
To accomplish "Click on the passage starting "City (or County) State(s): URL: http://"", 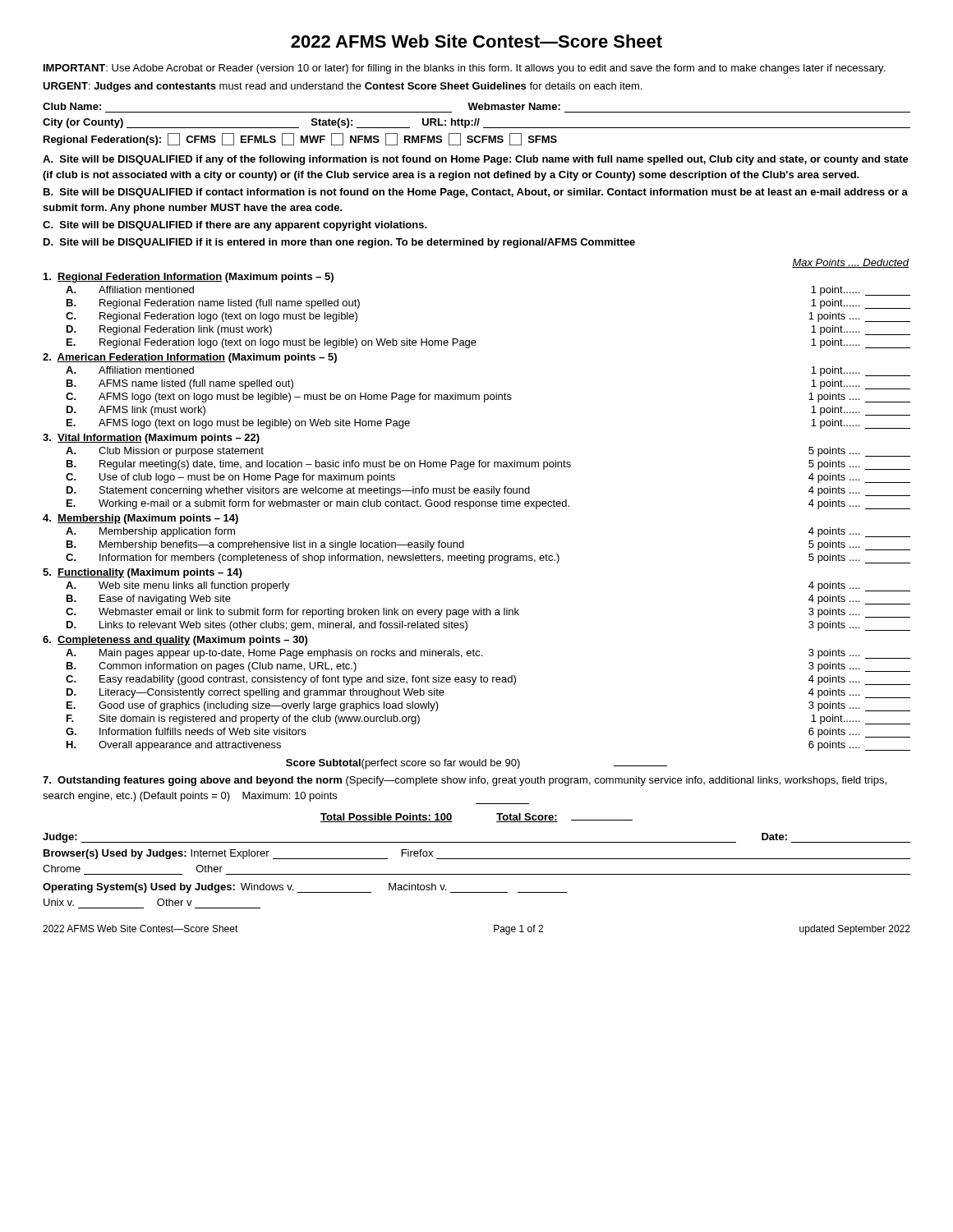I will [476, 121].
